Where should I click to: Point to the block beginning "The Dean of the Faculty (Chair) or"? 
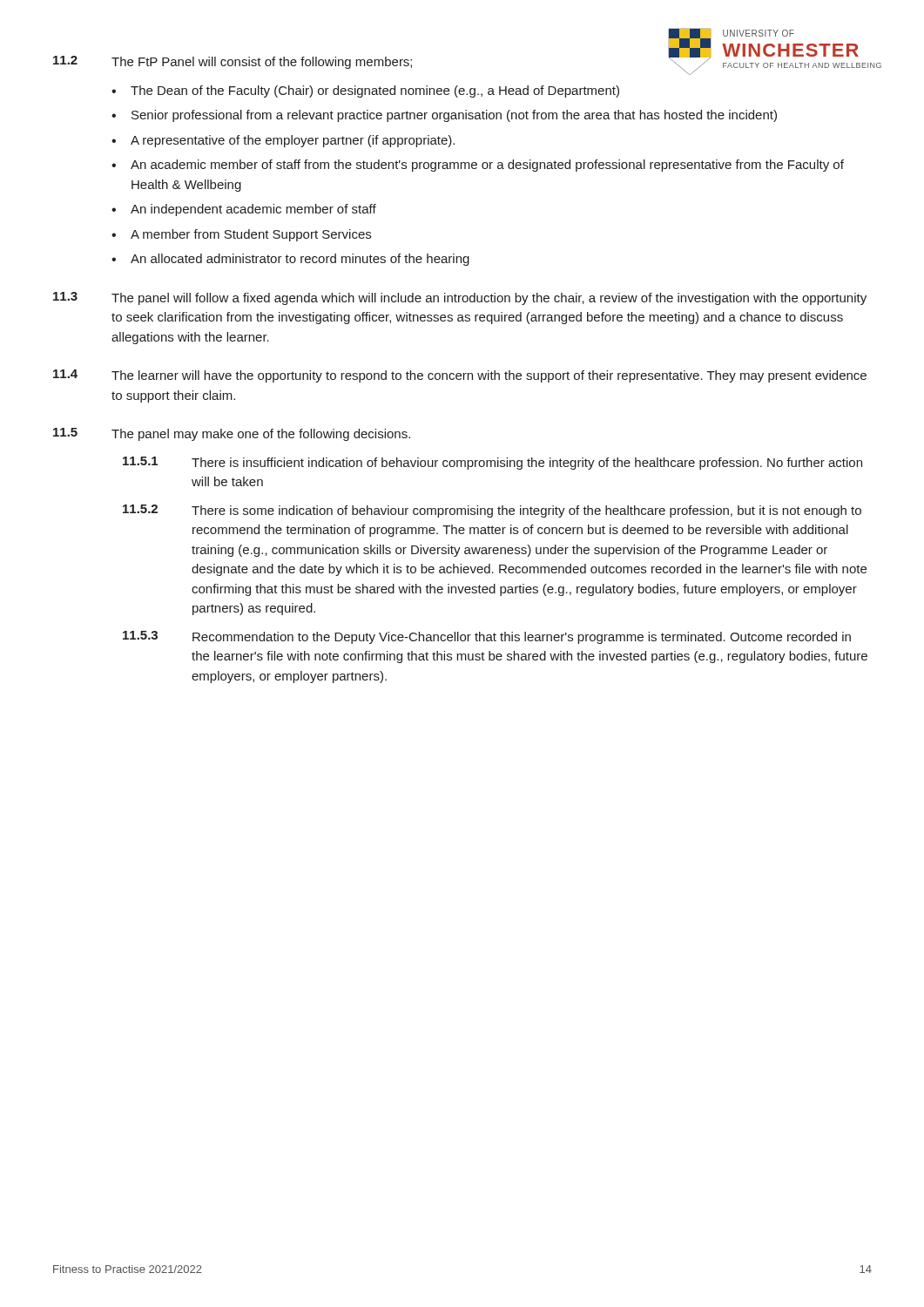(x=492, y=90)
